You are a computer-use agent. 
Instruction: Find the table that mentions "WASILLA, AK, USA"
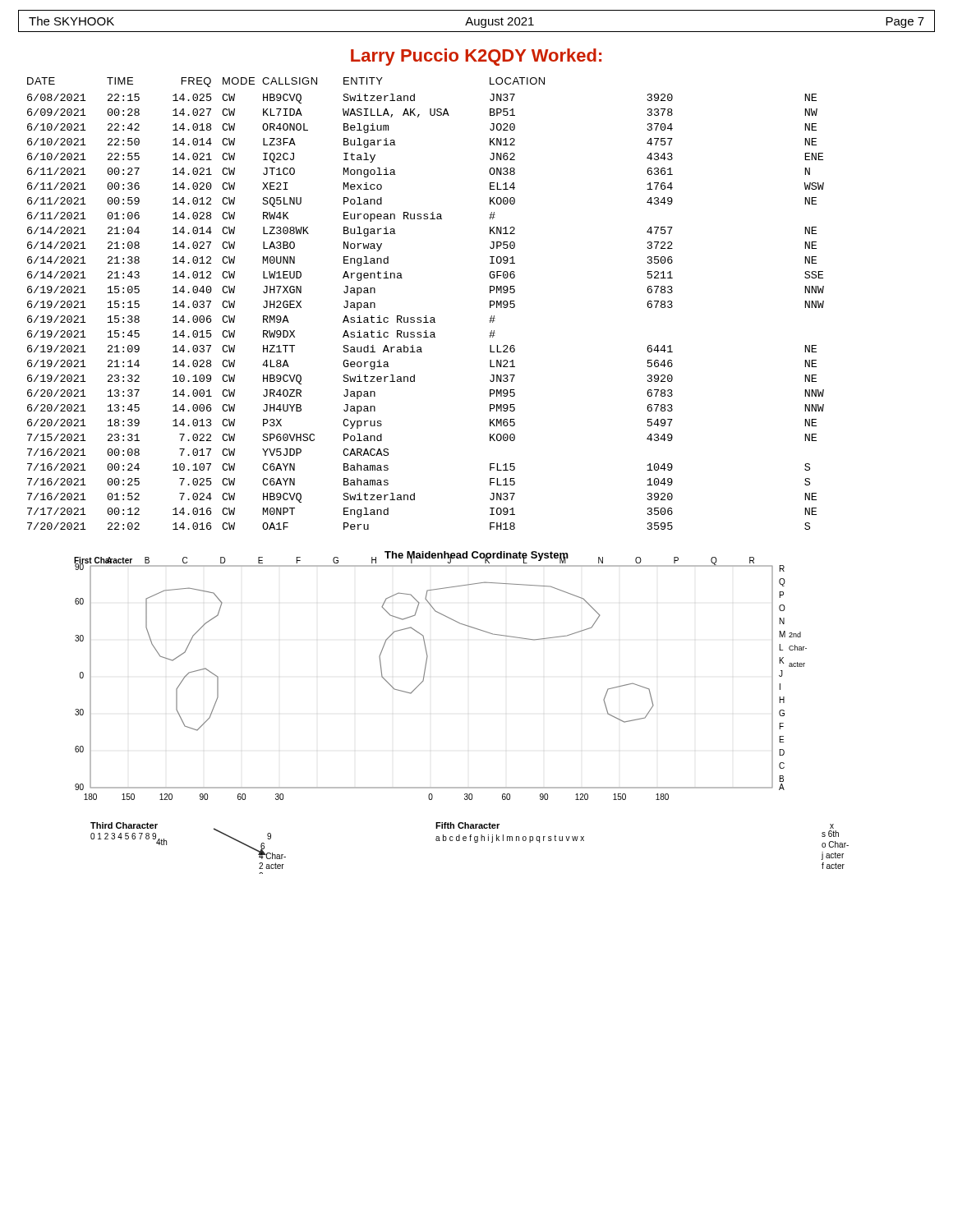(476, 303)
